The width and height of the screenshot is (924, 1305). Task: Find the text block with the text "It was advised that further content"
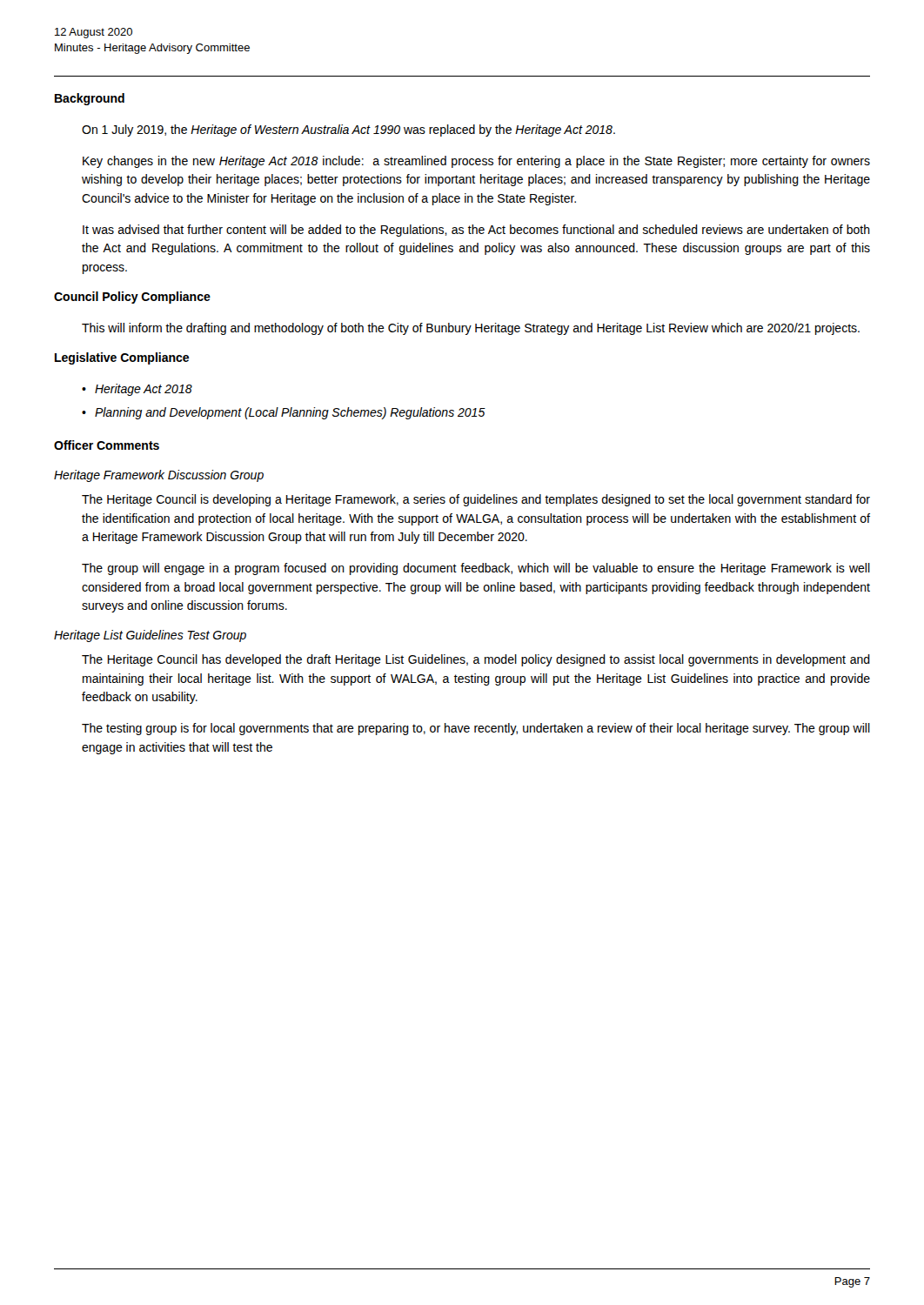476,248
